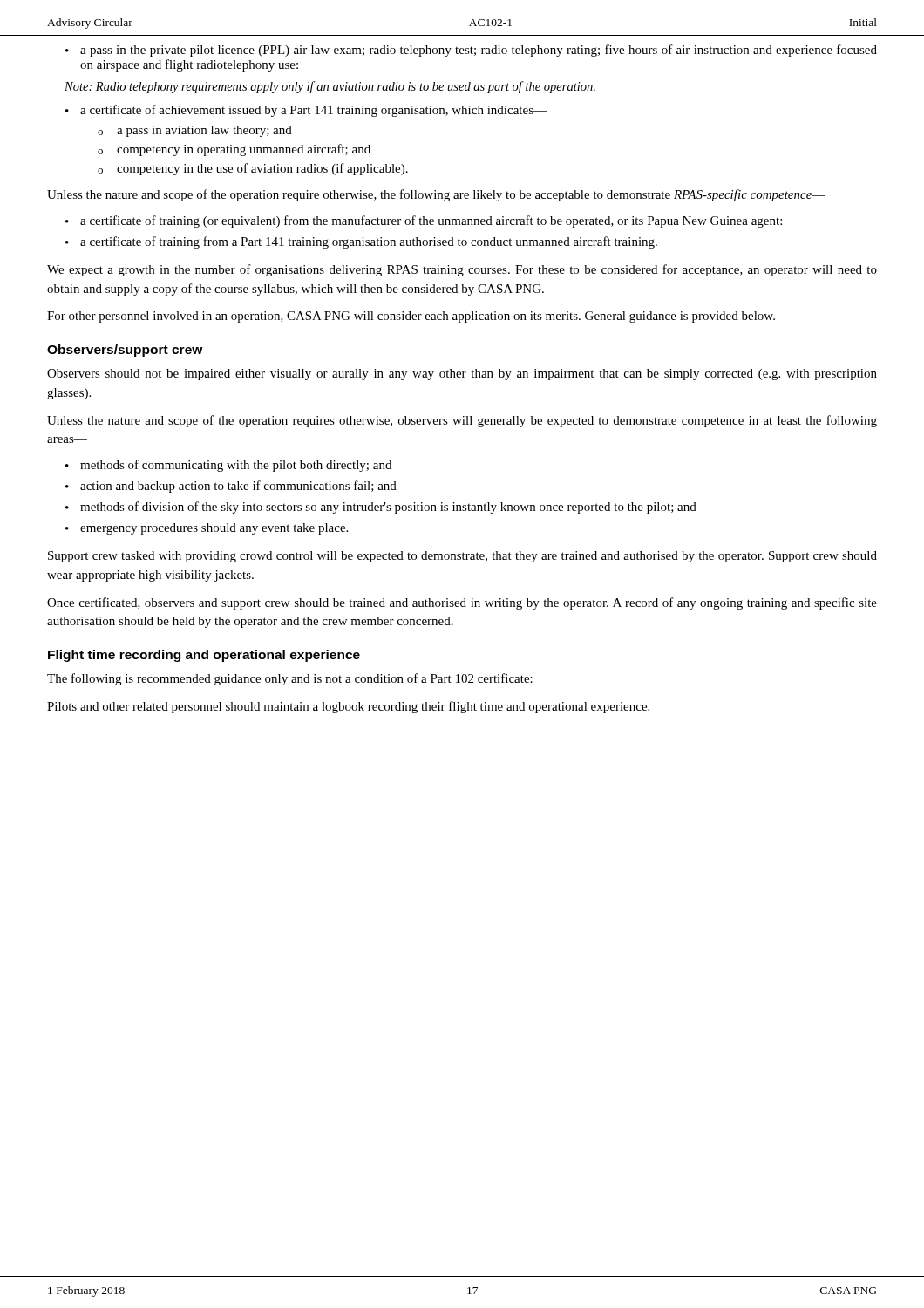The width and height of the screenshot is (924, 1308).
Task: Click on the passage starting "We expect a growth in the number"
Action: coord(462,279)
